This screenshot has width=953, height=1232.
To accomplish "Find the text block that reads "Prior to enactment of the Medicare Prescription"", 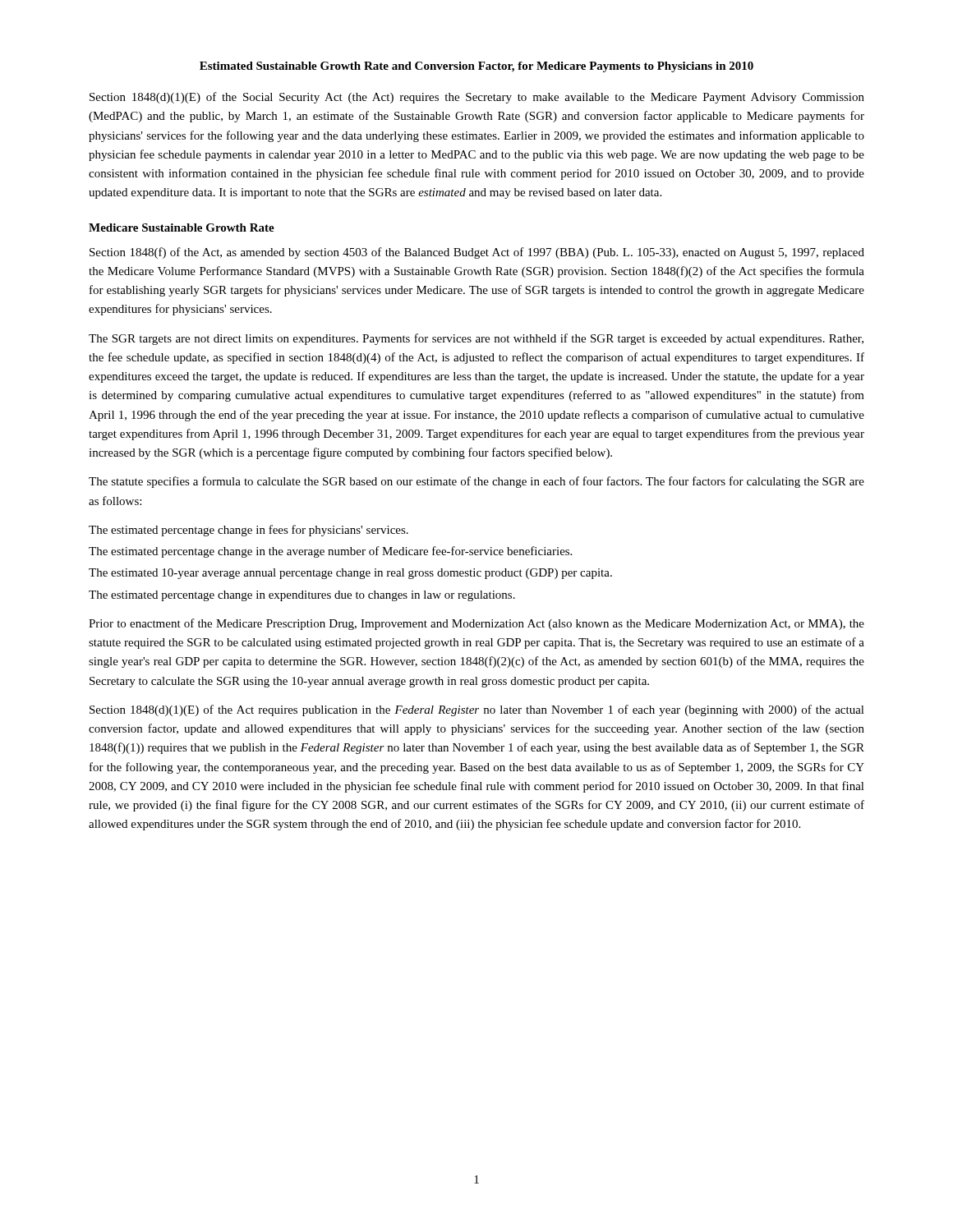I will click(476, 652).
